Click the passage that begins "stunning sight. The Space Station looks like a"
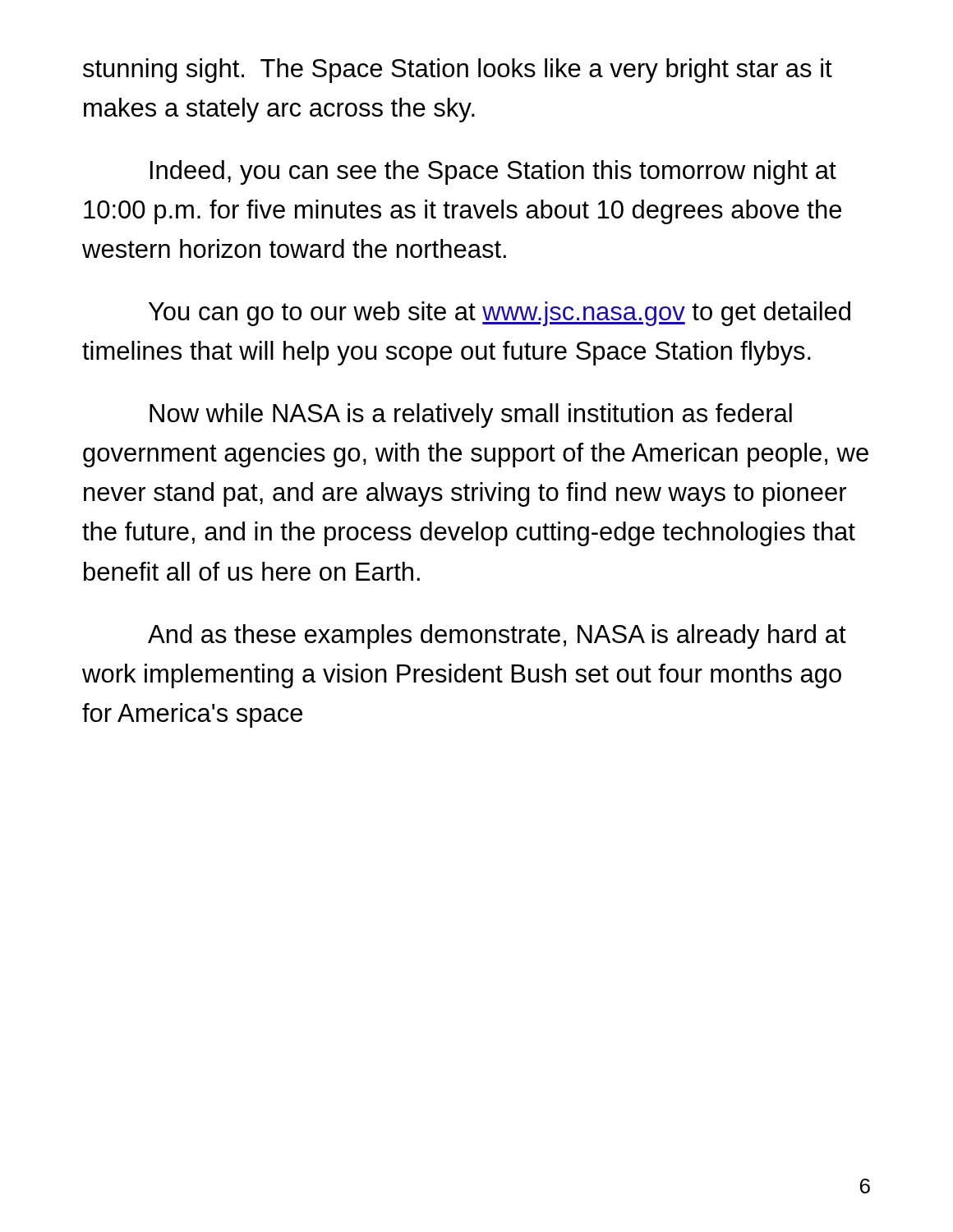This screenshot has height=1232, width=953. pos(457,88)
